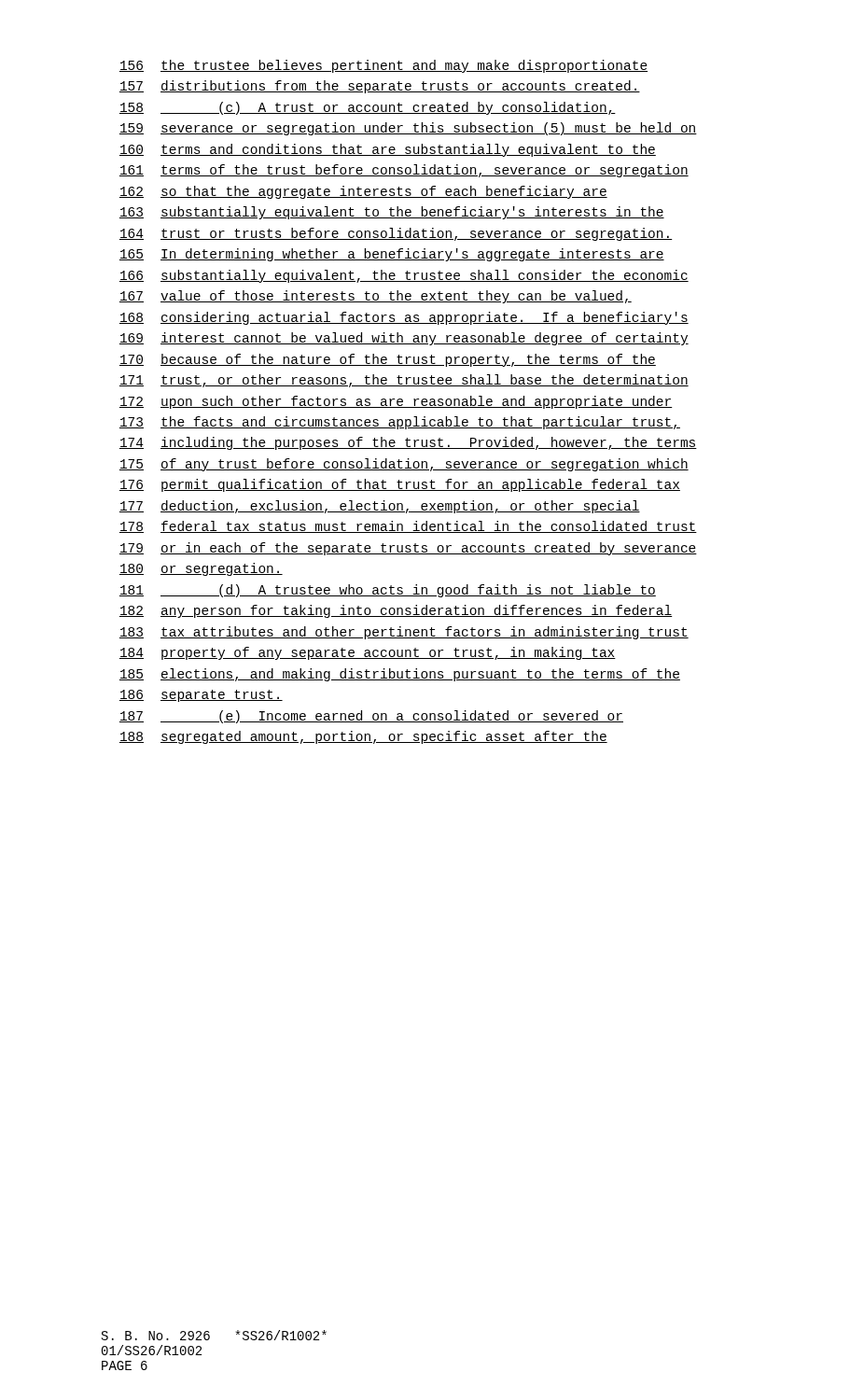Navigate to the text starting "177 deduction, exclusion, election,"

370,507
